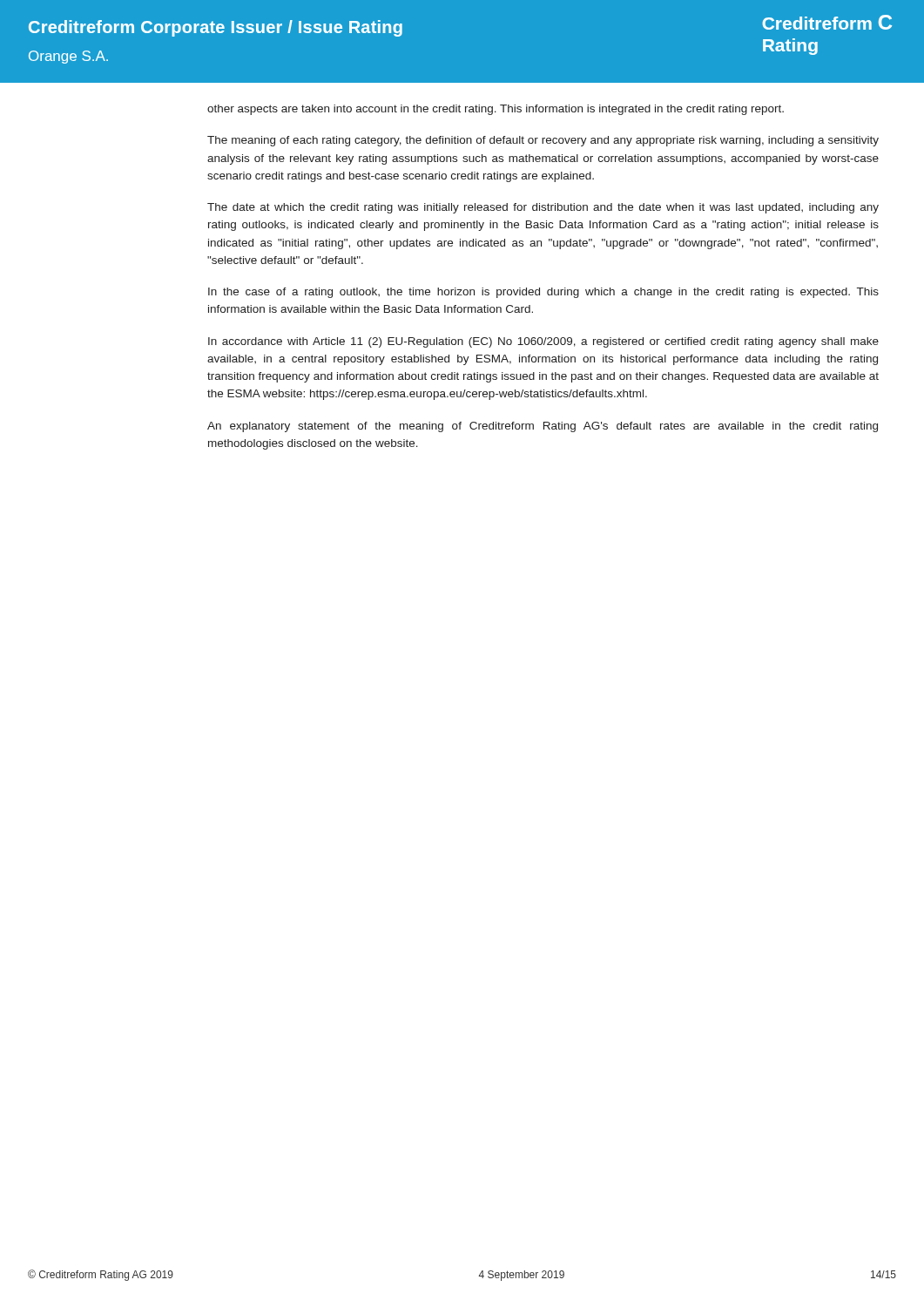Navigate to the element starting "The meaning of"
This screenshot has height=1307, width=924.
543,158
